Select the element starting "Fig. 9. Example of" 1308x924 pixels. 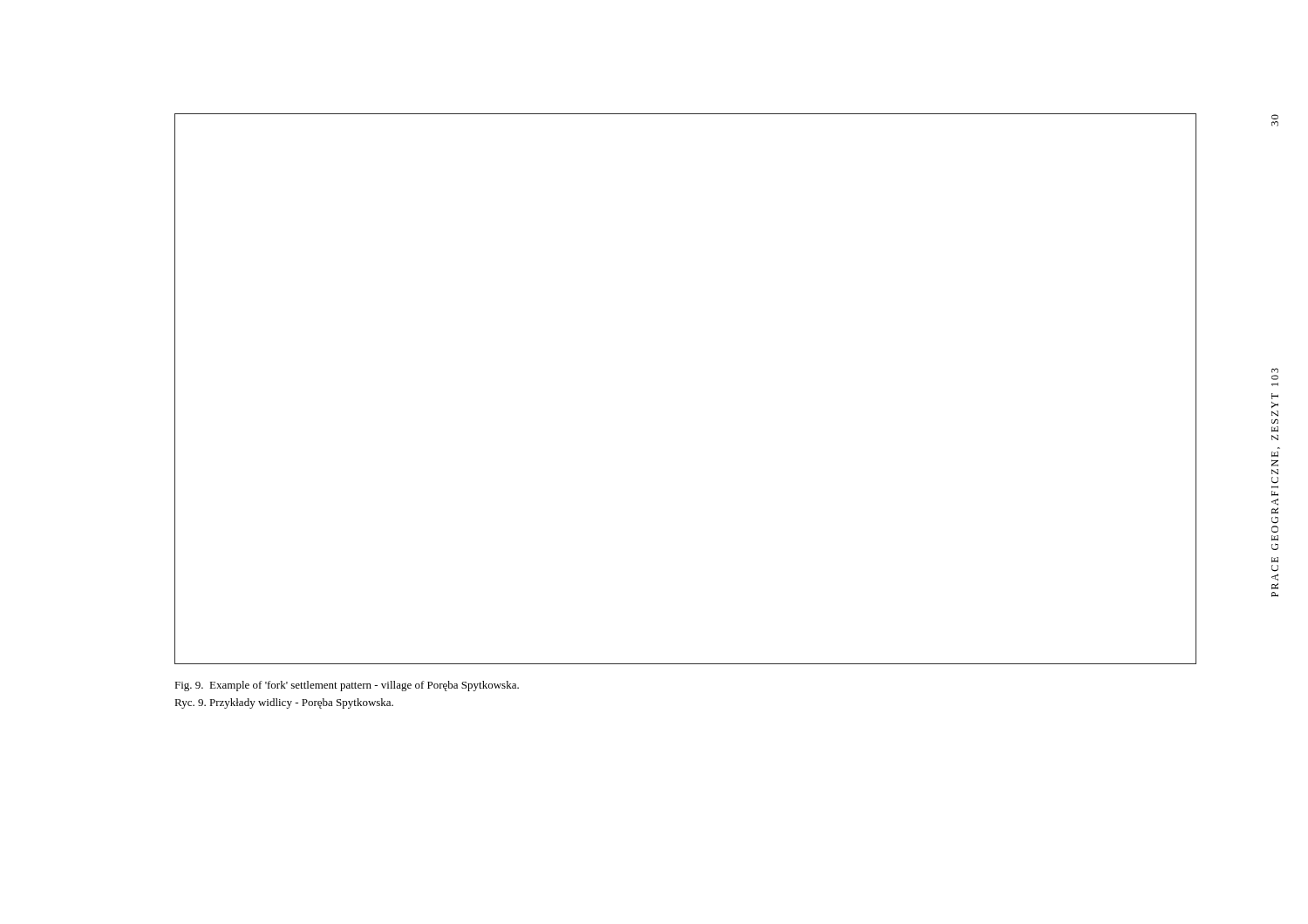coord(347,685)
